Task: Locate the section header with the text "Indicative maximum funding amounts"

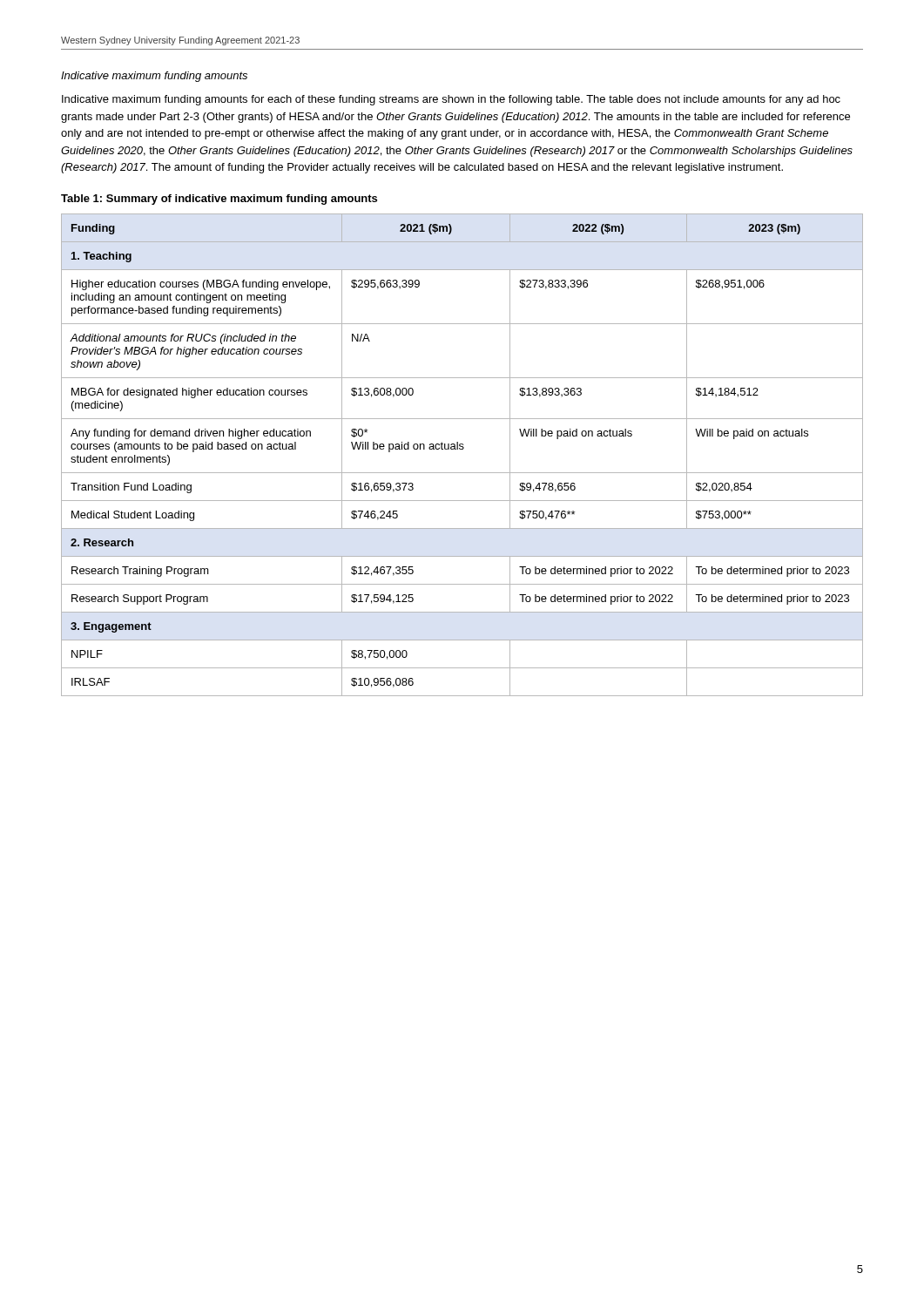Action: pyautogui.click(x=154, y=75)
